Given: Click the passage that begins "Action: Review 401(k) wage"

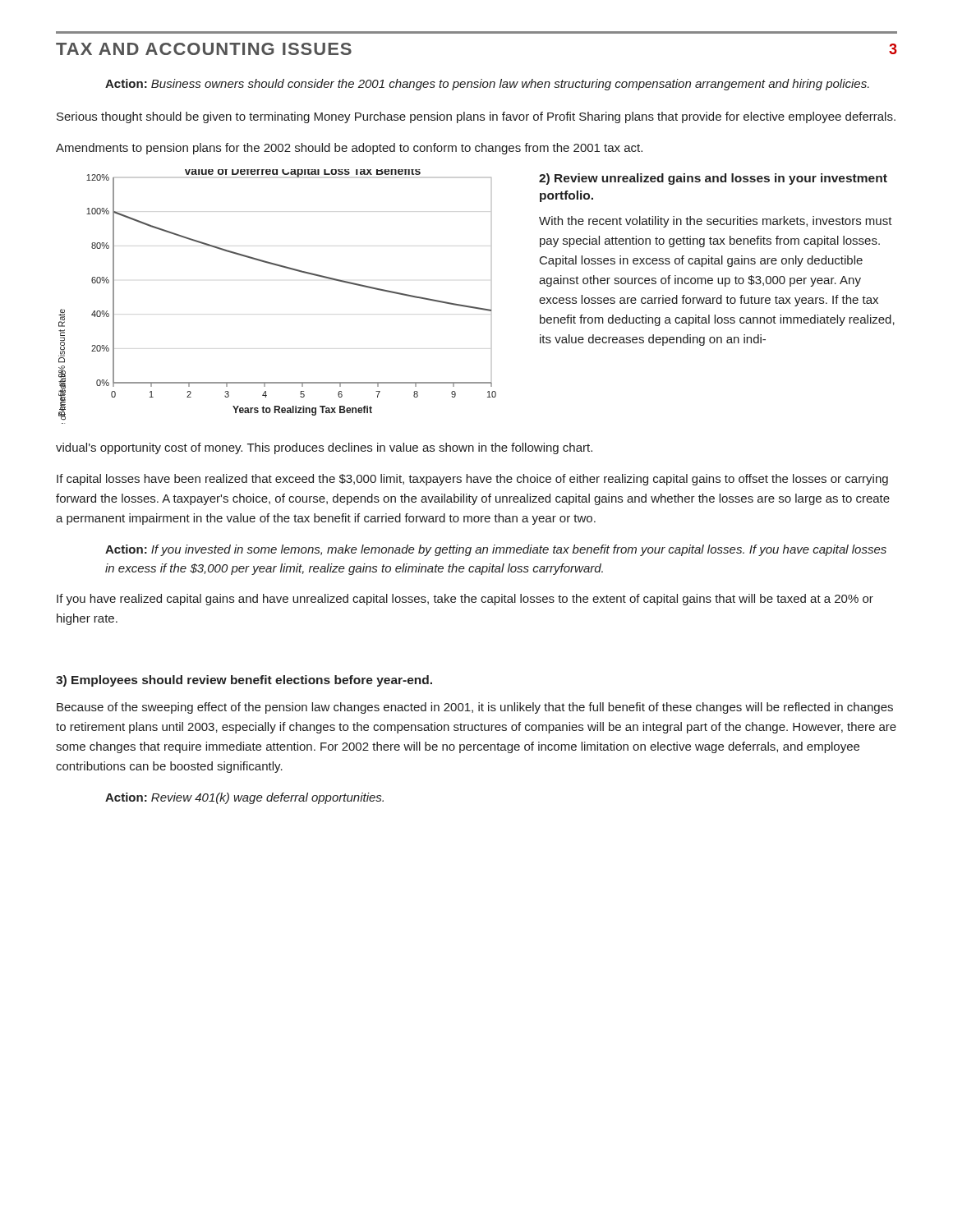Looking at the screenshot, I should (x=245, y=797).
